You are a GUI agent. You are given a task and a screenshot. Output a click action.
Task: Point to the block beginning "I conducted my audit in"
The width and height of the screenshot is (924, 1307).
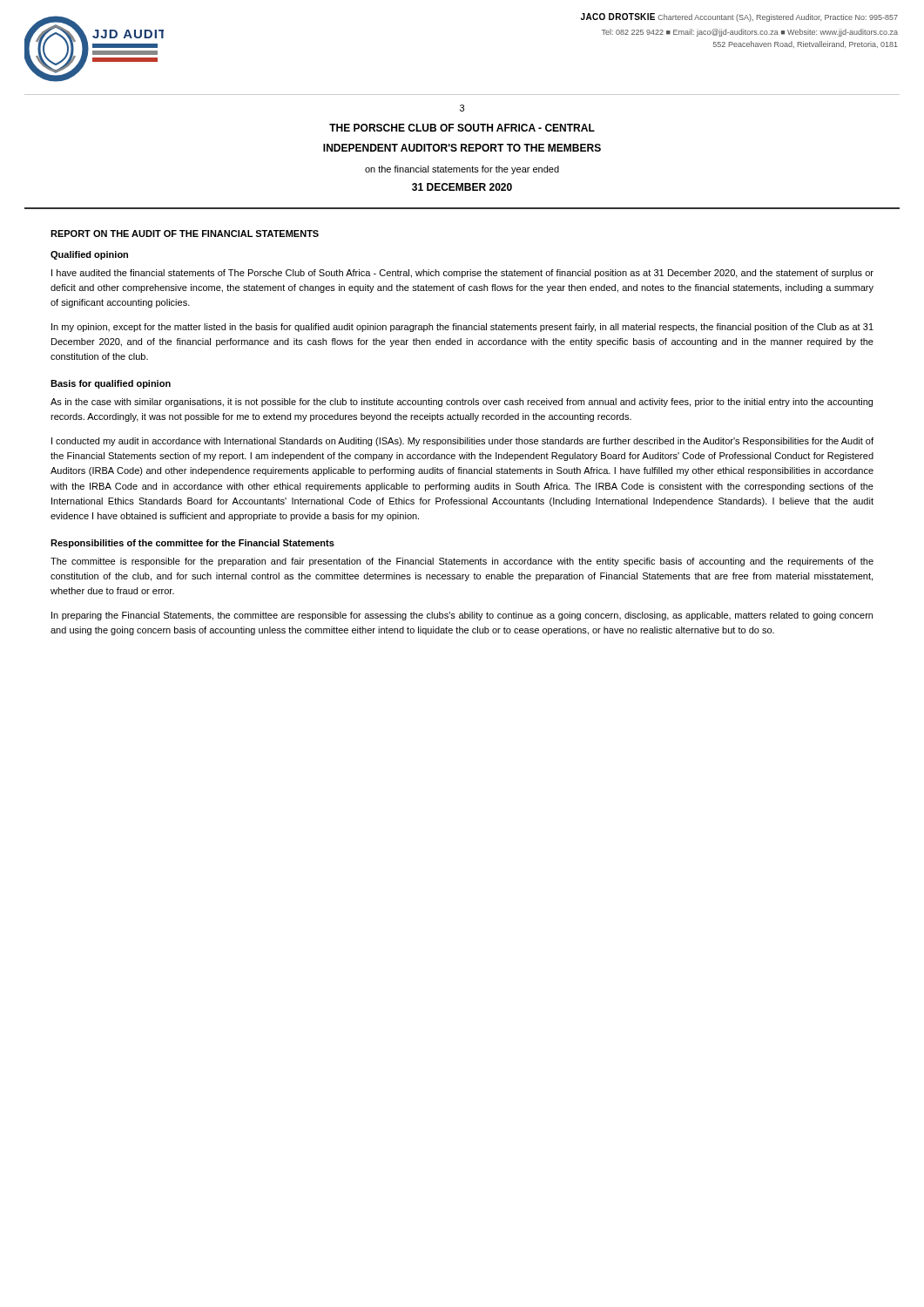click(x=462, y=478)
